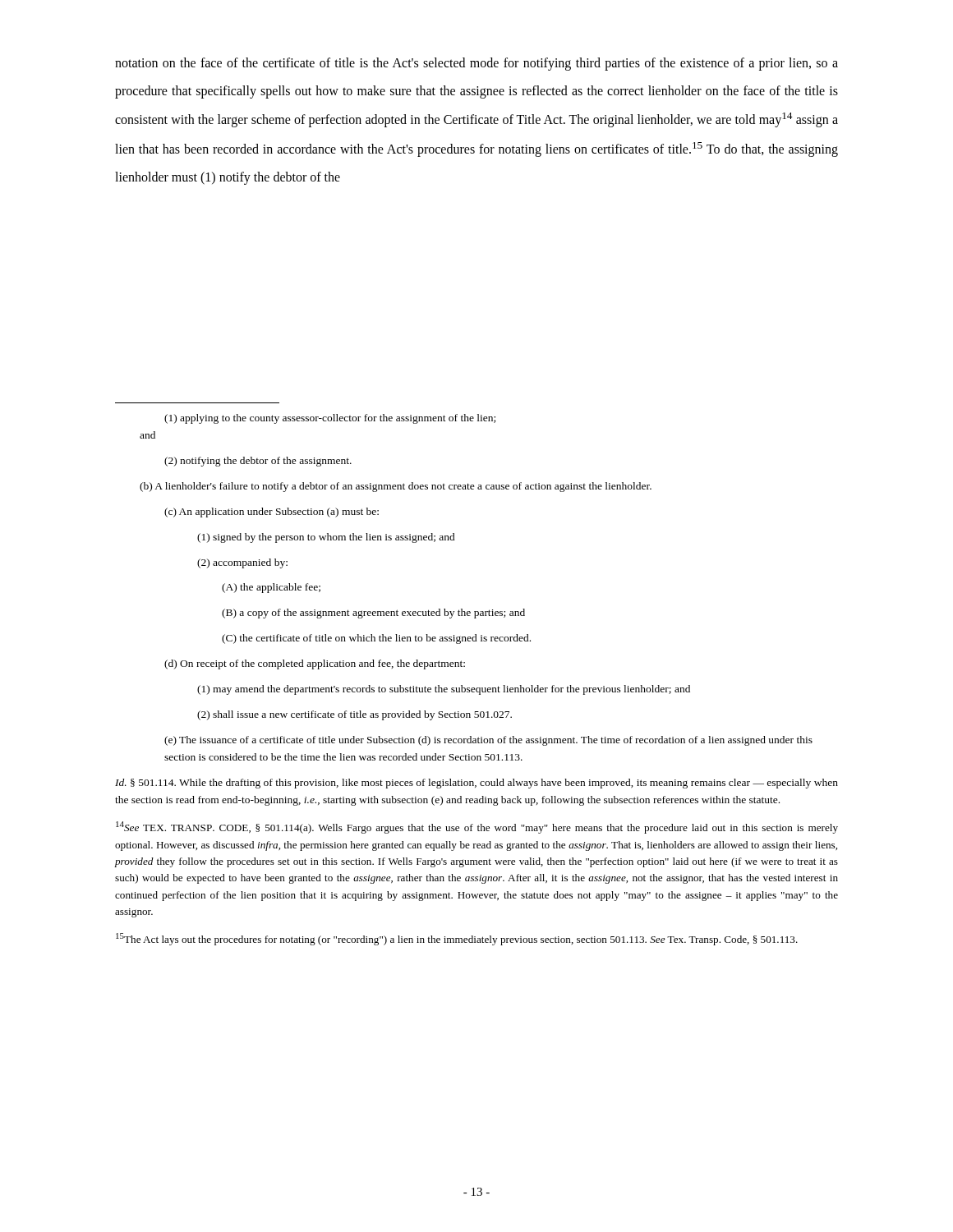Click on the block starting "(e) The issuance of a certificate of title"
This screenshot has width=953, height=1232.
click(476, 749)
